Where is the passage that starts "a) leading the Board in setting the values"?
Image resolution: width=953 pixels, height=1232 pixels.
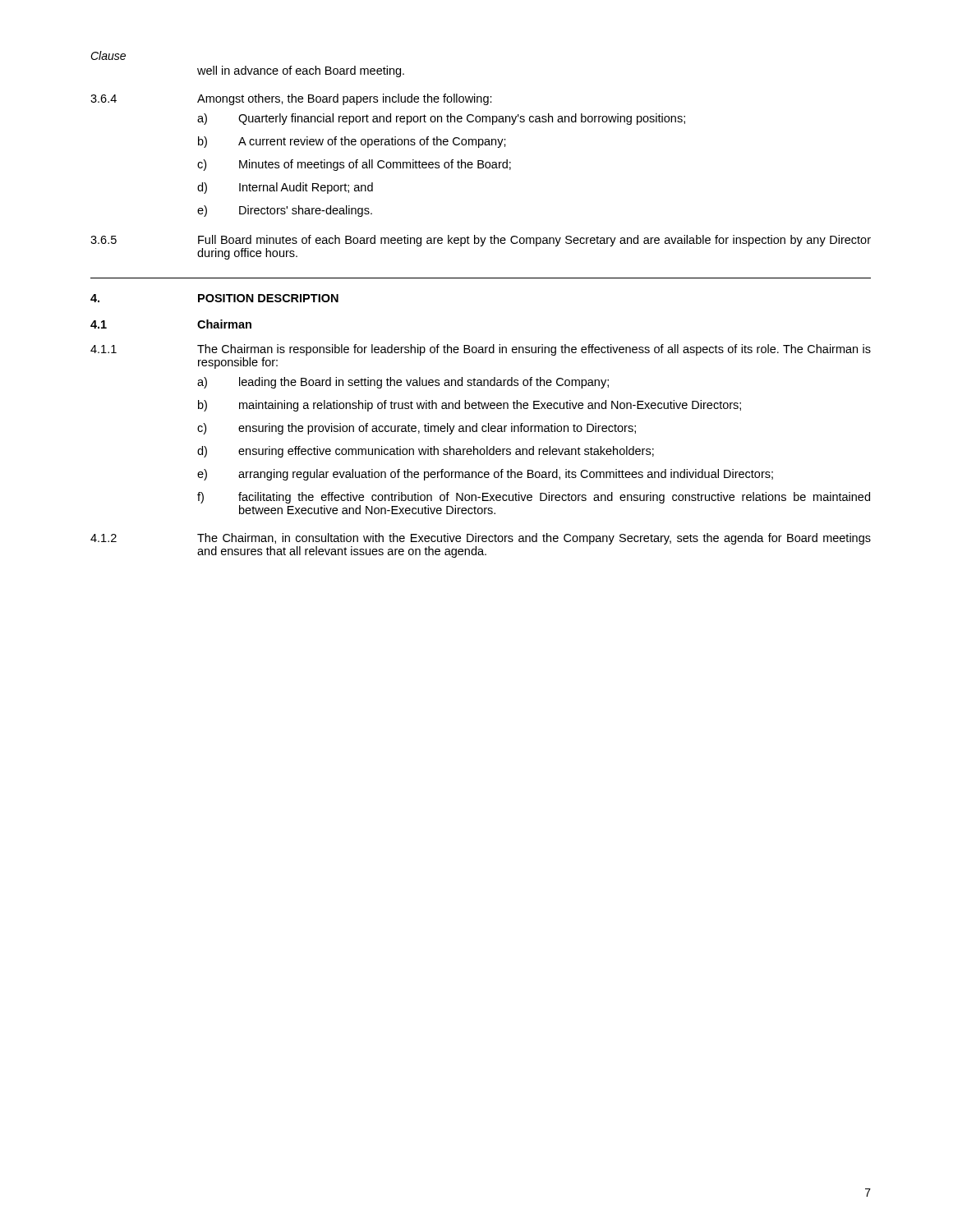tap(534, 382)
